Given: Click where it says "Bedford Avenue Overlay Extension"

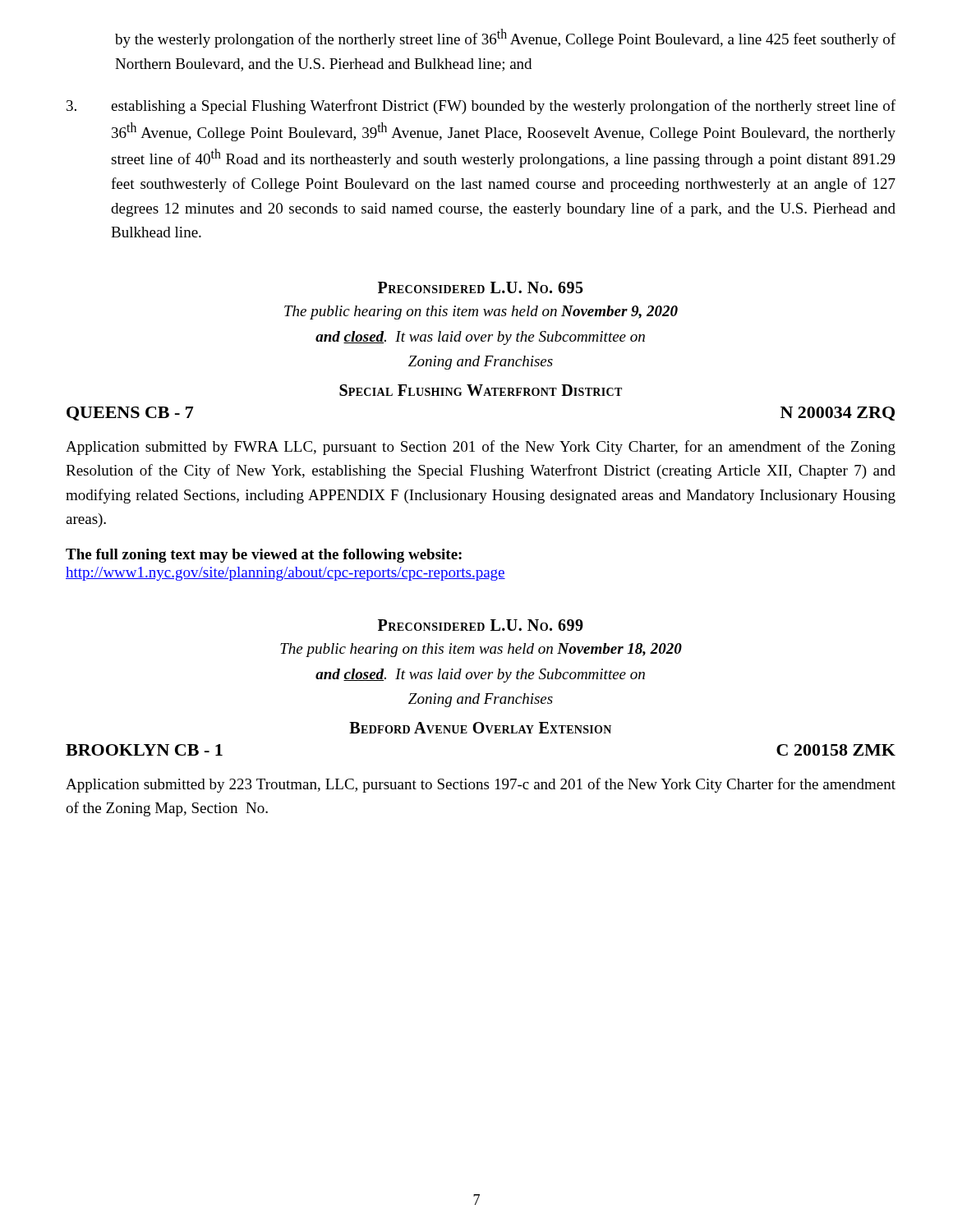Looking at the screenshot, I should [x=481, y=727].
